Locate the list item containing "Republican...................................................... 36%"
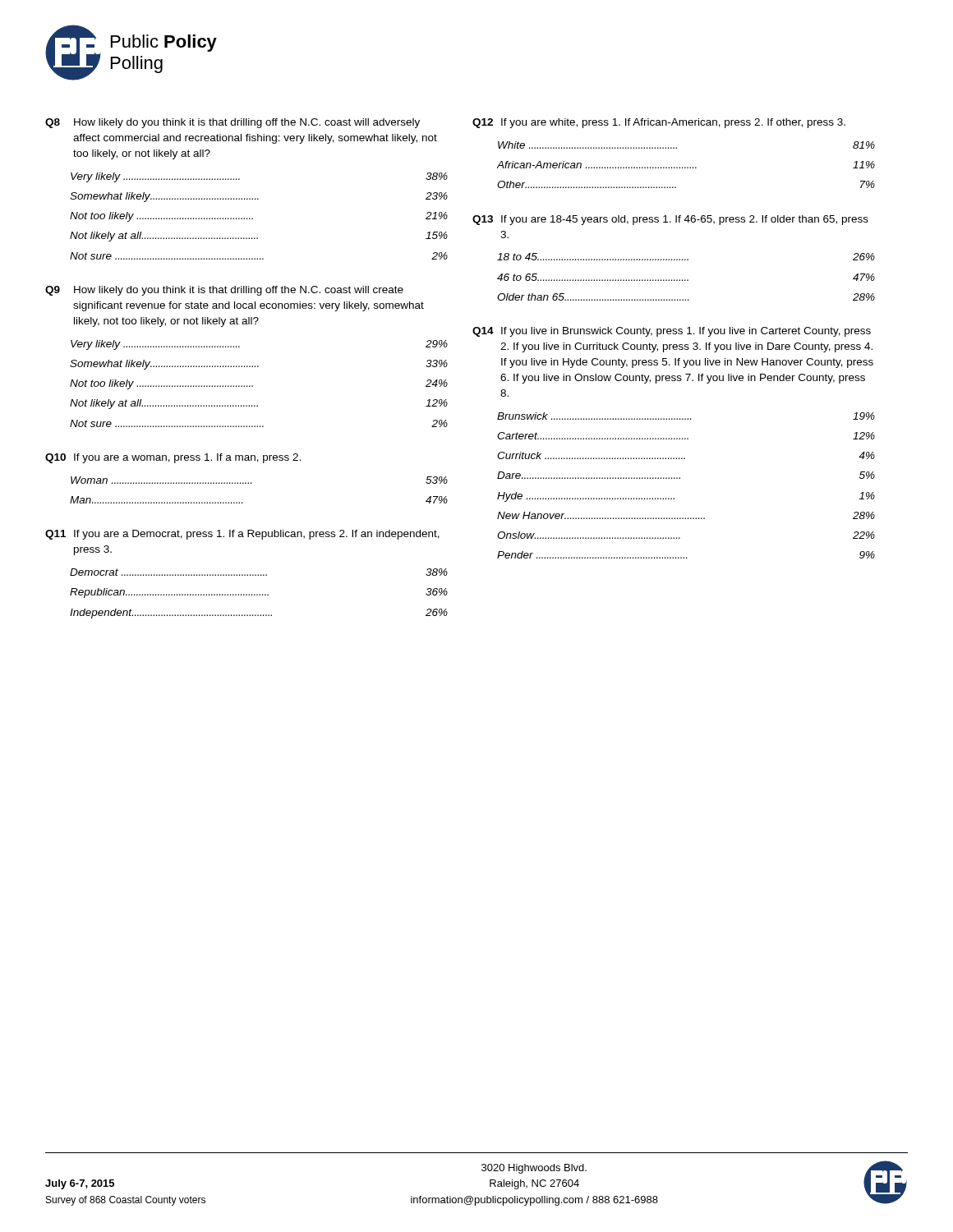The width and height of the screenshot is (953, 1232). point(259,593)
